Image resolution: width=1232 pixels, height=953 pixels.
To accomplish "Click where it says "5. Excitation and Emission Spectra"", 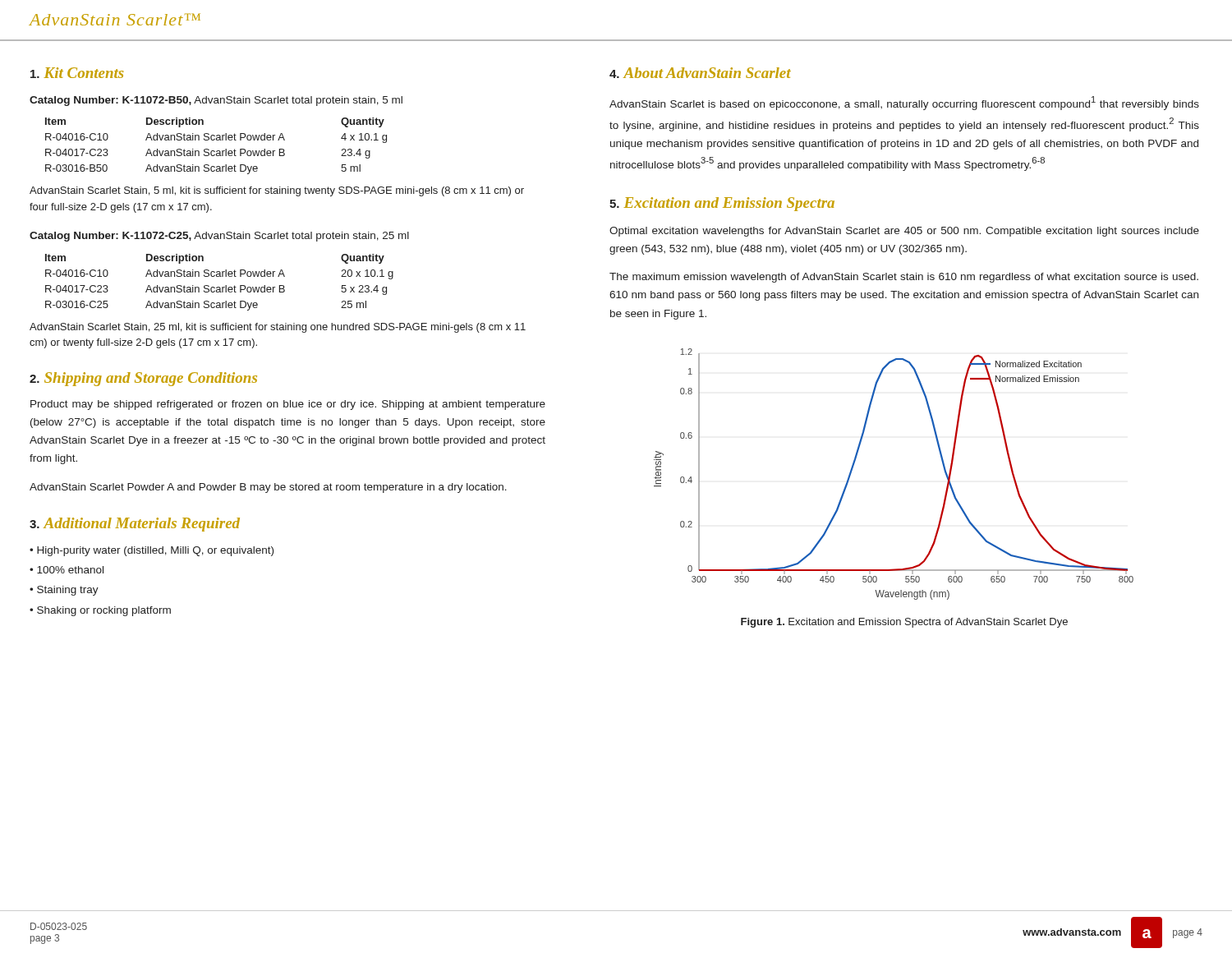I will click(x=722, y=203).
